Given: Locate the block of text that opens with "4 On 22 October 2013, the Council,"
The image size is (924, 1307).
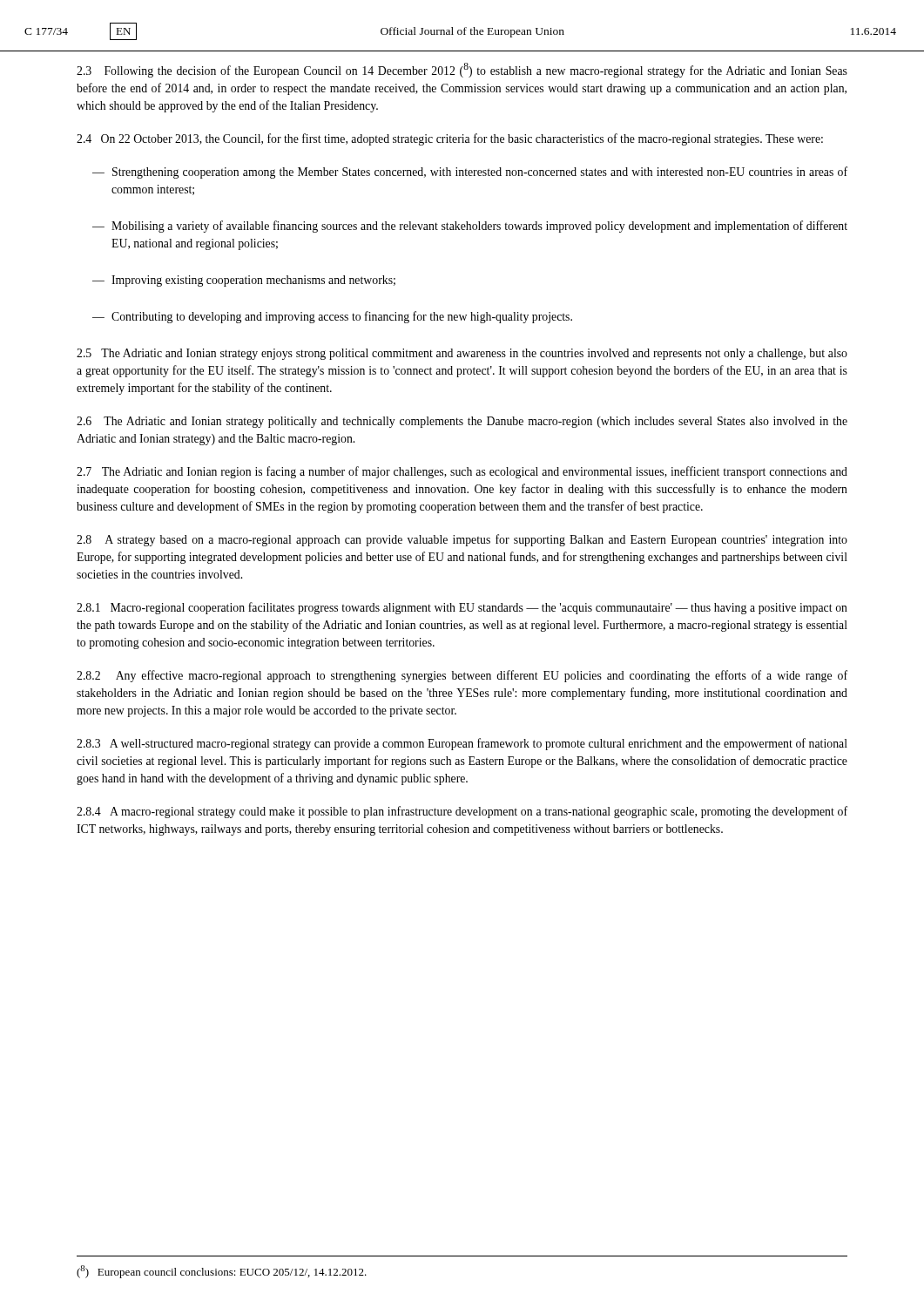Looking at the screenshot, I should click(x=450, y=139).
